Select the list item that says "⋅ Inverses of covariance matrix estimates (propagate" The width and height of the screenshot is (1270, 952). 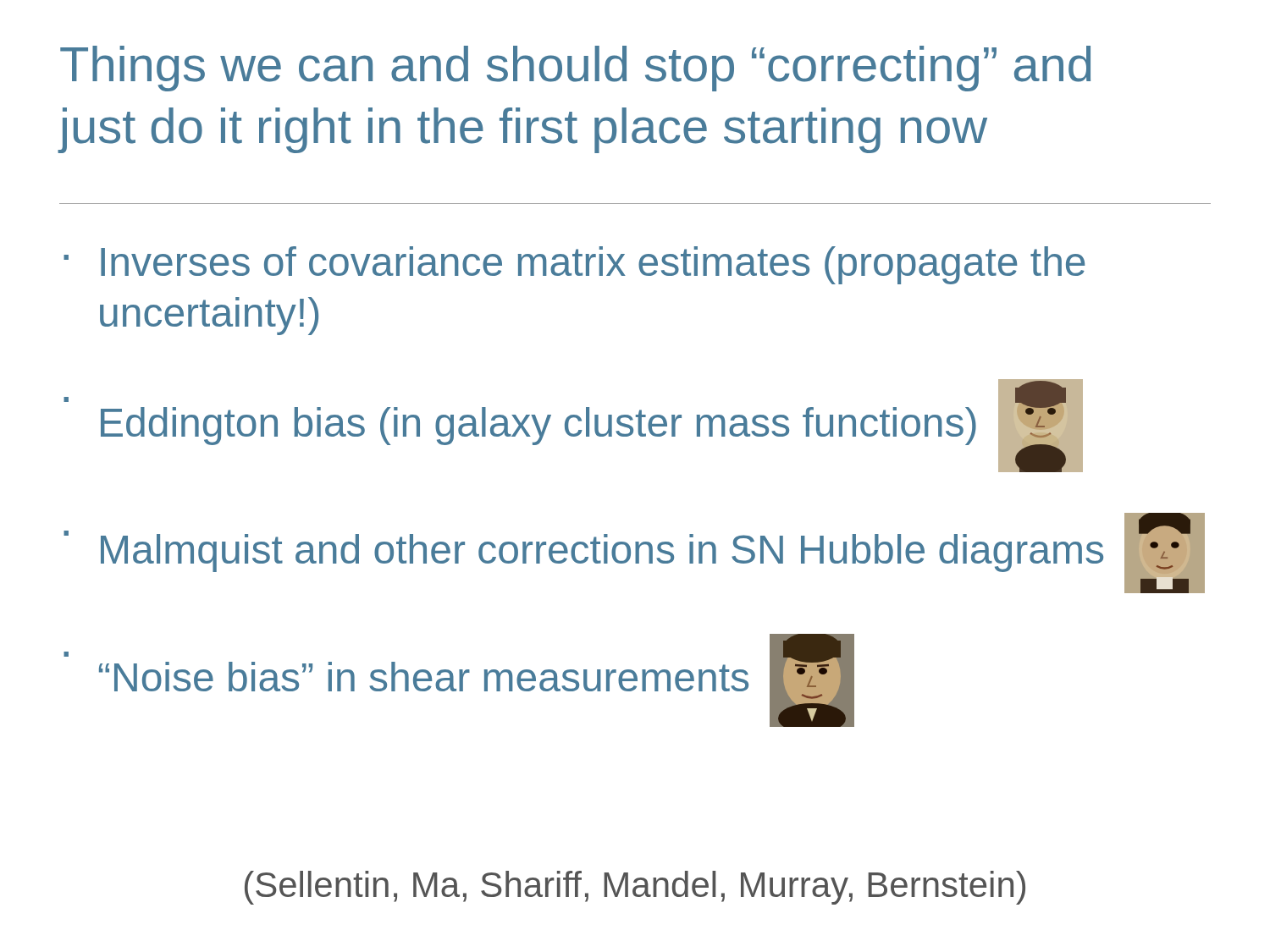(635, 288)
